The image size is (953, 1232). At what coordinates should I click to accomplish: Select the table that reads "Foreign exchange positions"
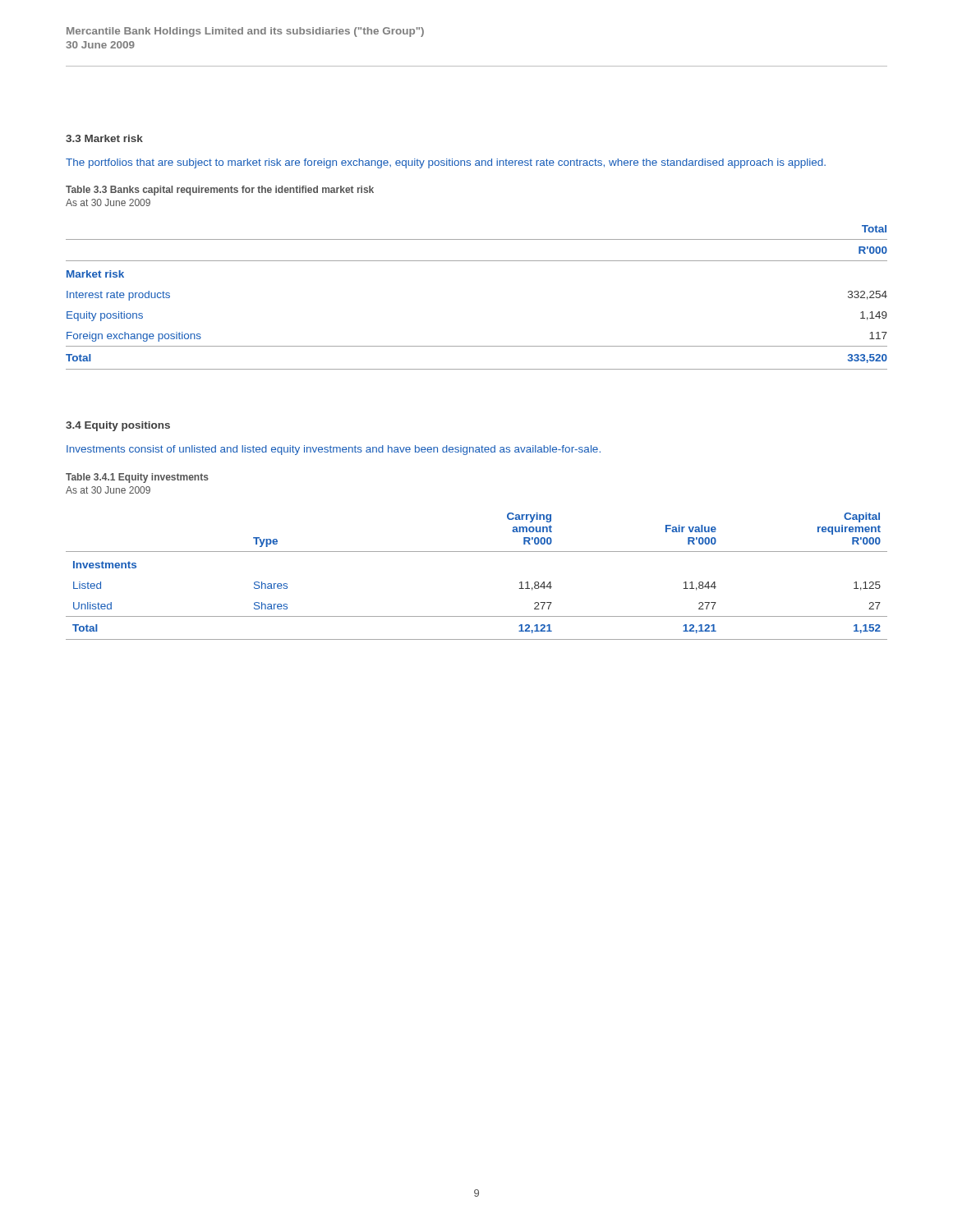tap(476, 294)
